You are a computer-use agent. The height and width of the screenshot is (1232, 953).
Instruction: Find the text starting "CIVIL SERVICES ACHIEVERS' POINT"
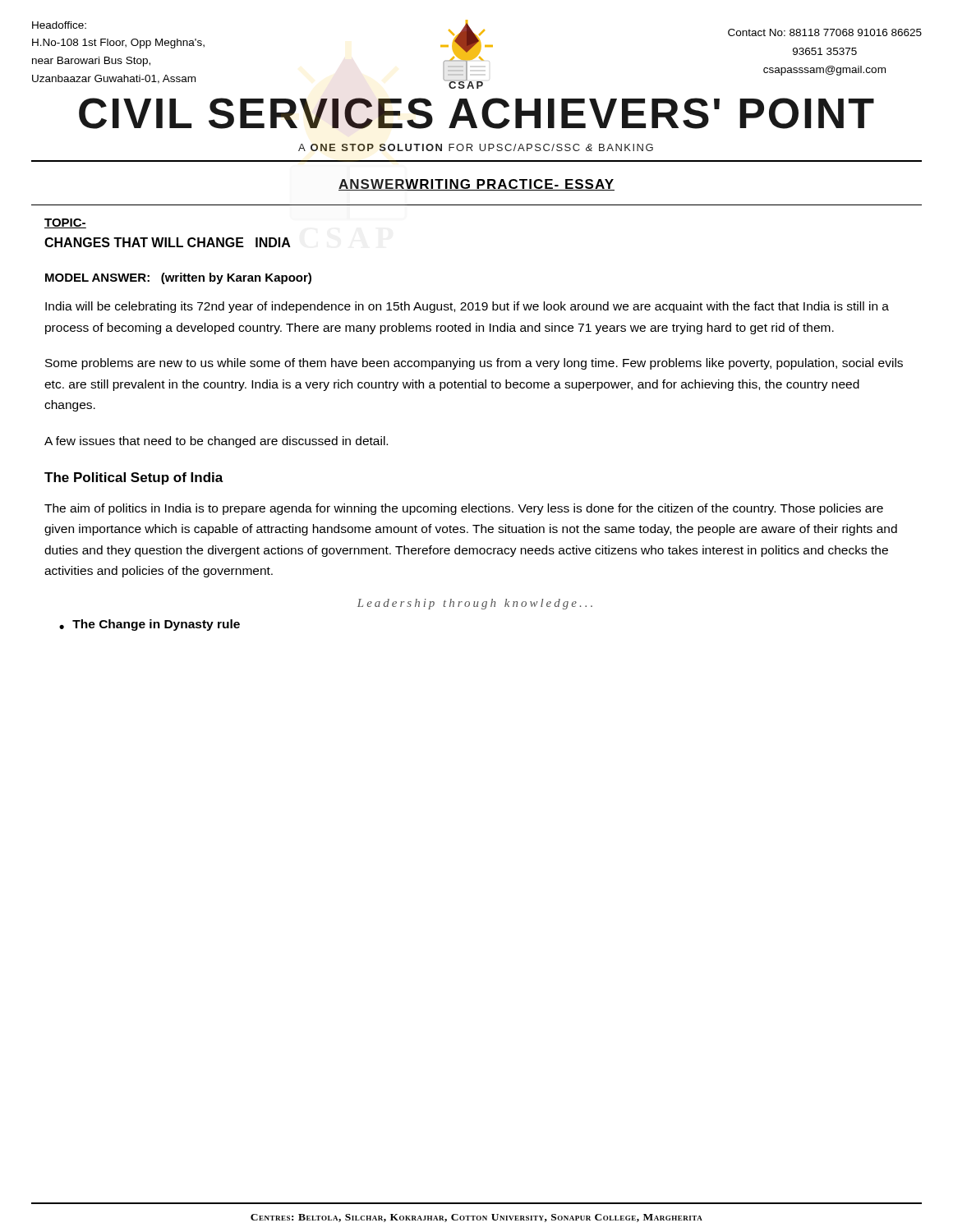tap(476, 113)
